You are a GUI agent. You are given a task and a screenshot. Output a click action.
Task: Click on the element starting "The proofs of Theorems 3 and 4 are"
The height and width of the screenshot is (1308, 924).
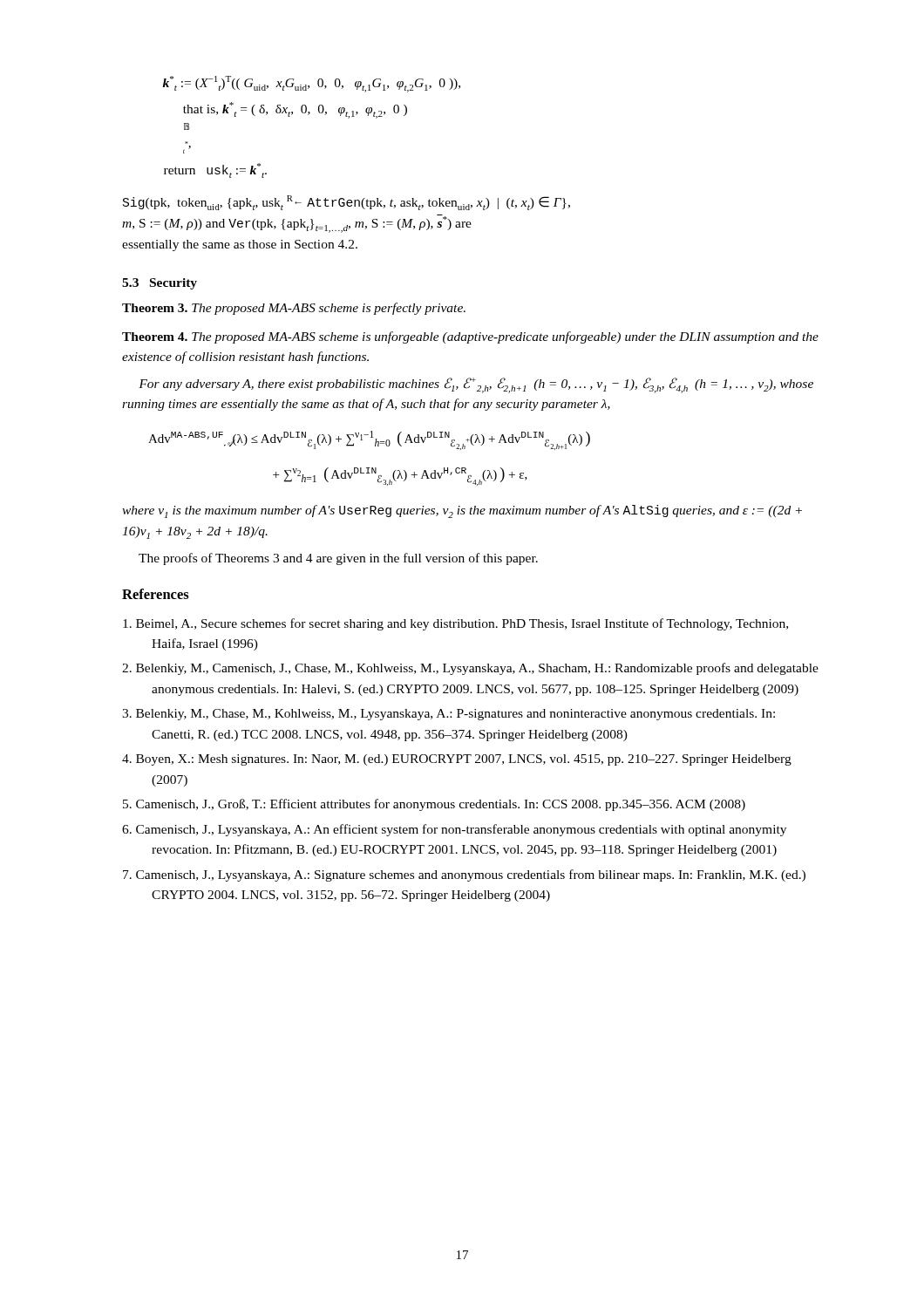[330, 558]
